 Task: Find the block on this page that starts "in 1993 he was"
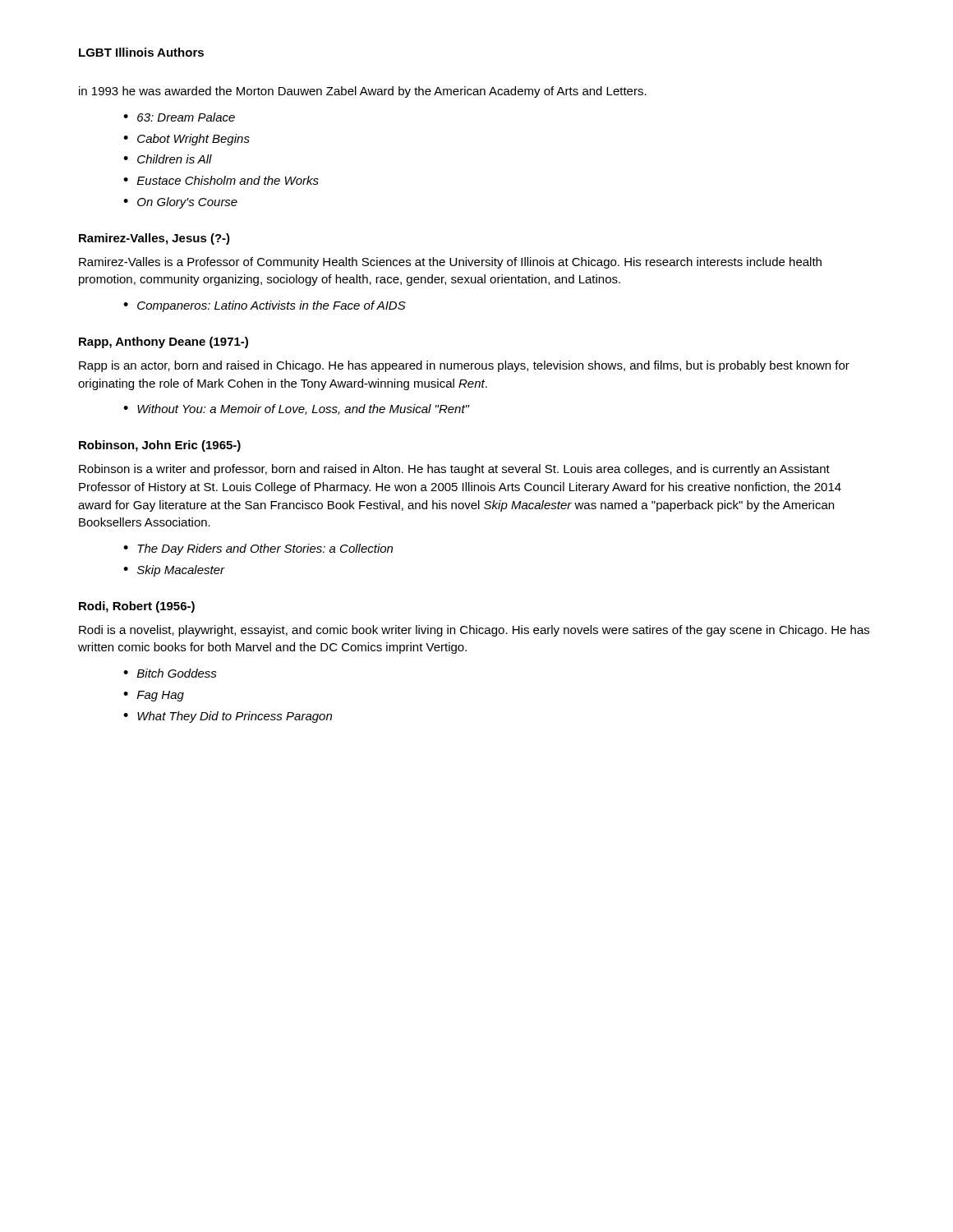pos(363,91)
